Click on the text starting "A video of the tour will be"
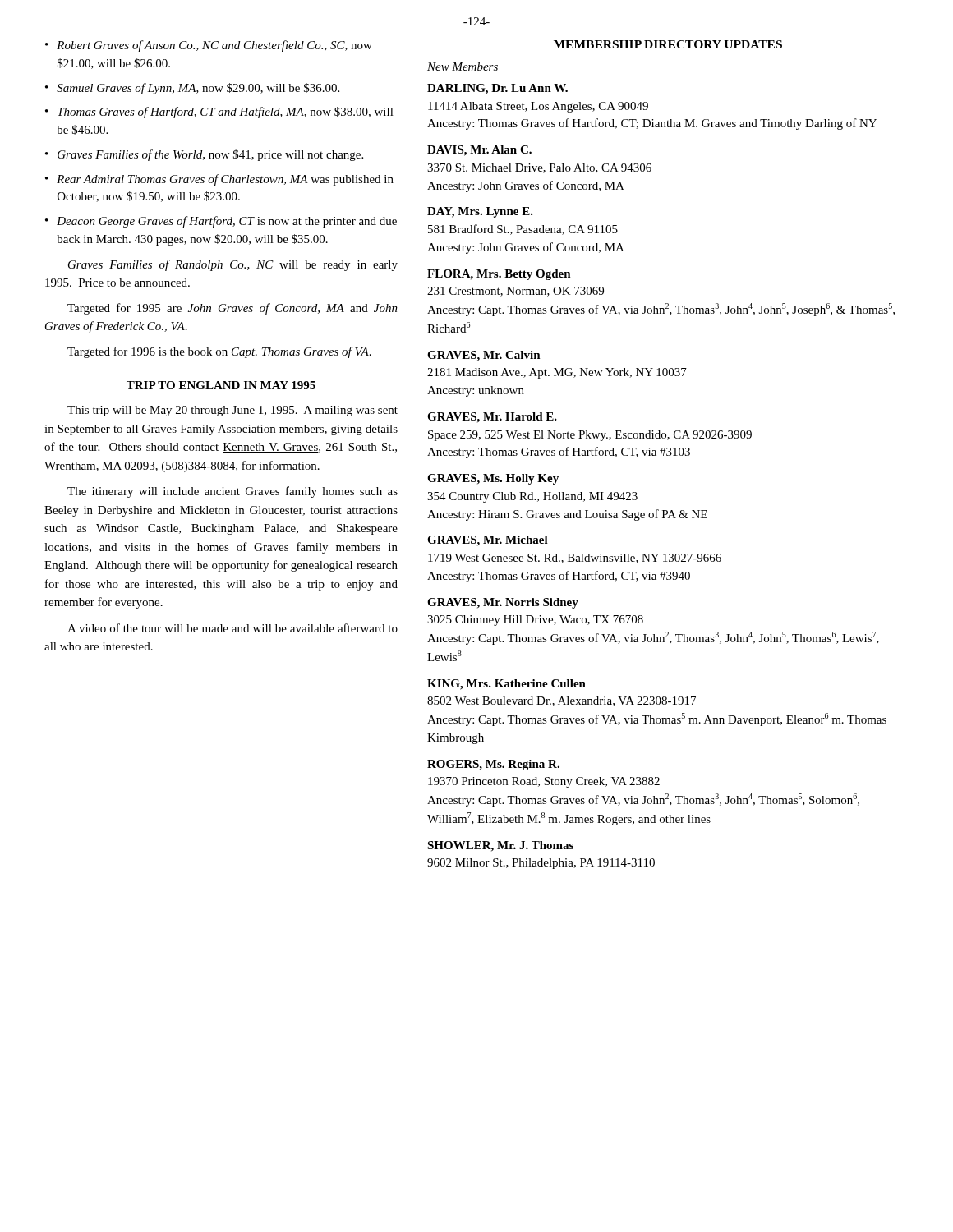Screen dimensions: 1232x953 tap(221, 637)
